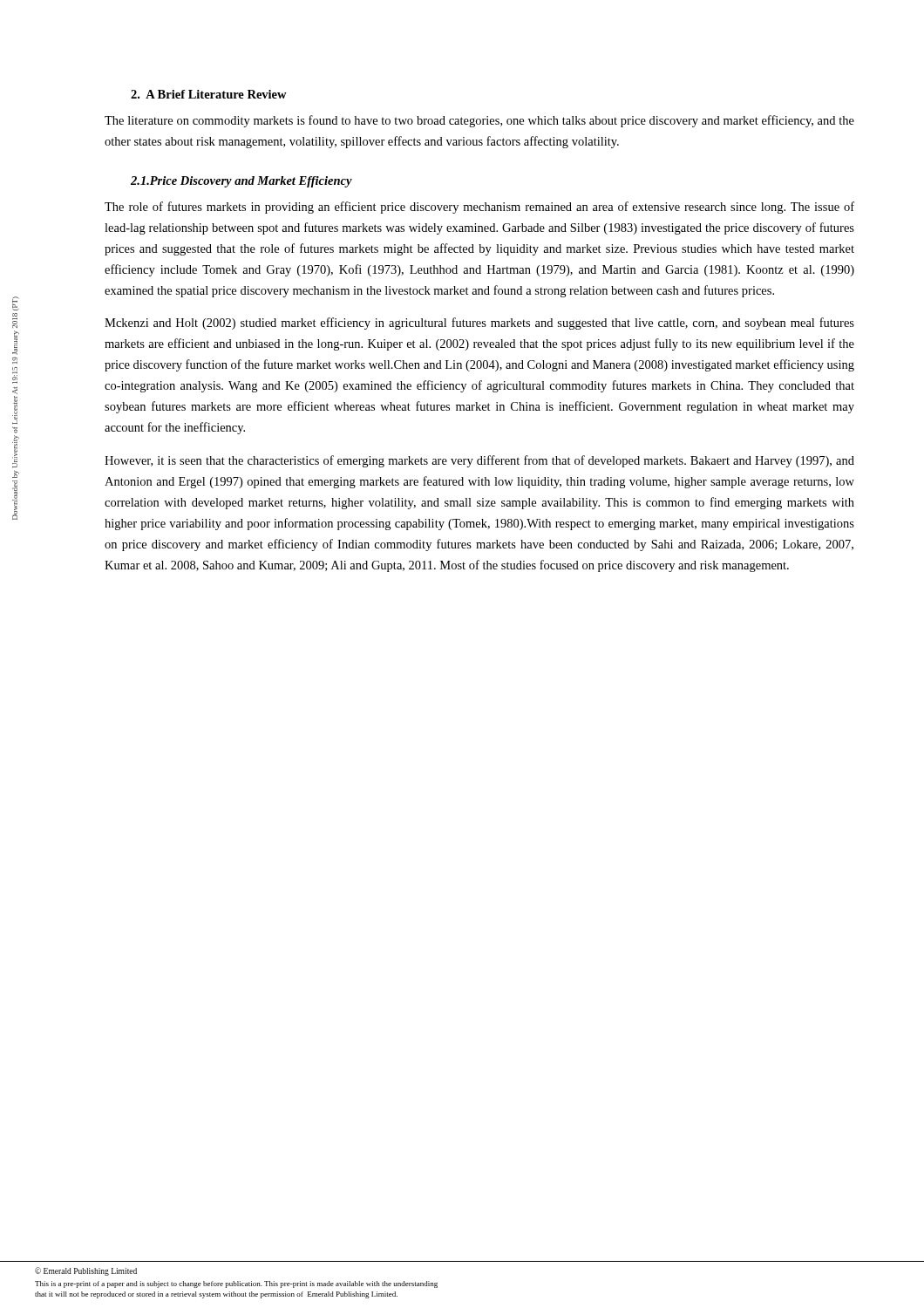The height and width of the screenshot is (1308, 924).
Task: Locate the section header with the text "2. A Brief Literature"
Action: [x=209, y=94]
